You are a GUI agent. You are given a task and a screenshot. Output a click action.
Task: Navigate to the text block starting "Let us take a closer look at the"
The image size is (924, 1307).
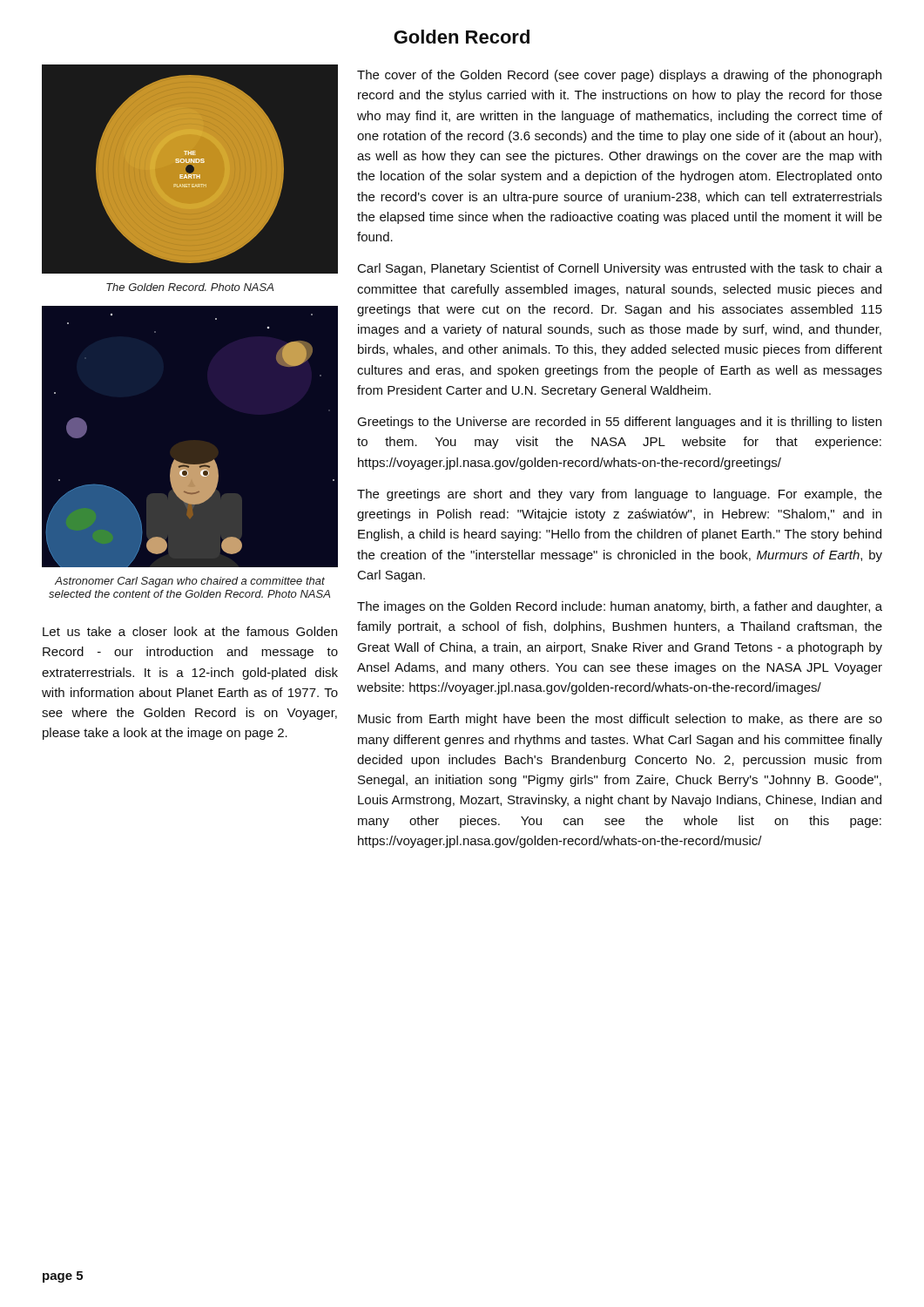coord(190,682)
